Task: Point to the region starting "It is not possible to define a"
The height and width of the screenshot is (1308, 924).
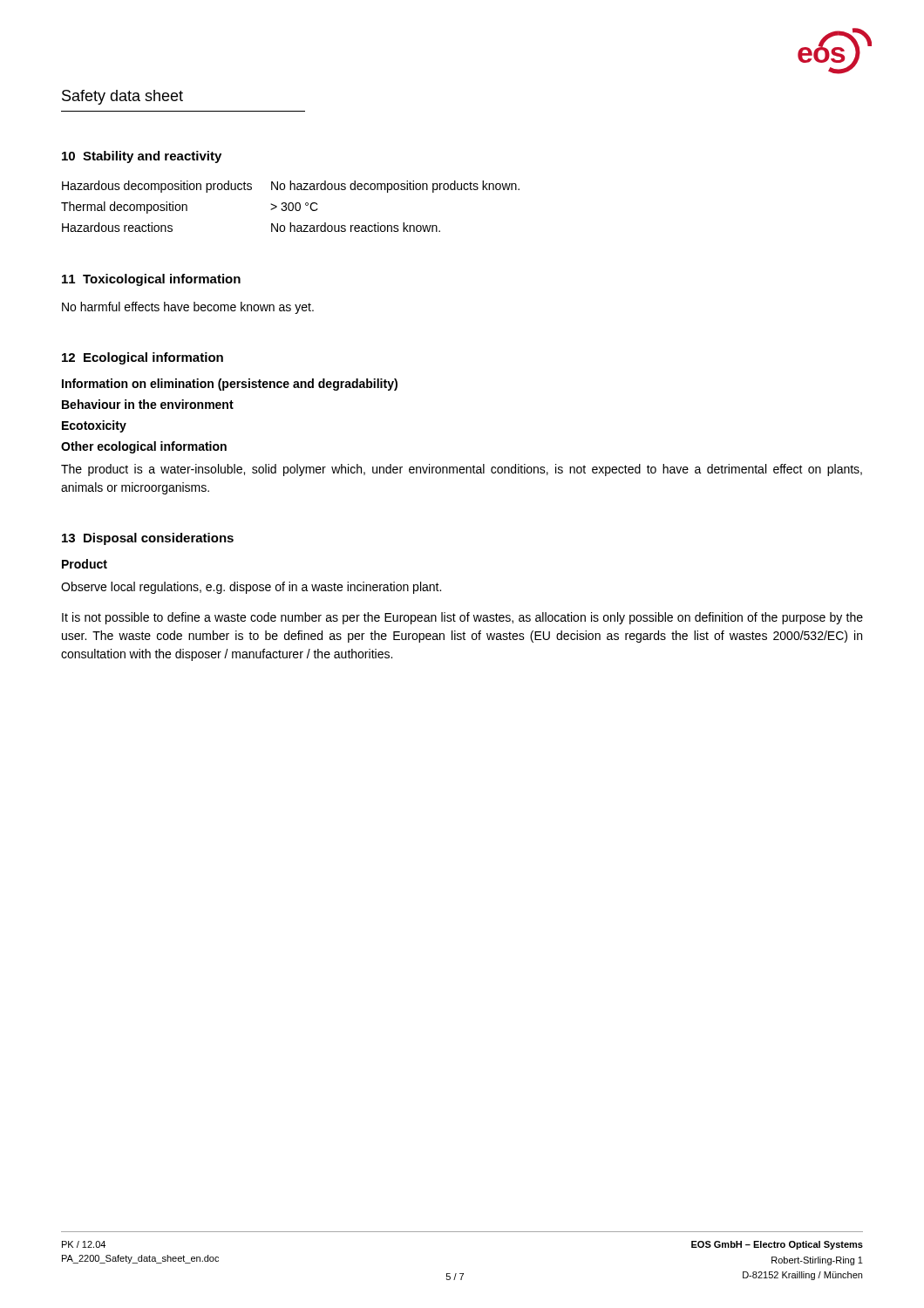Action: pyautogui.click(x=462, y=636)
